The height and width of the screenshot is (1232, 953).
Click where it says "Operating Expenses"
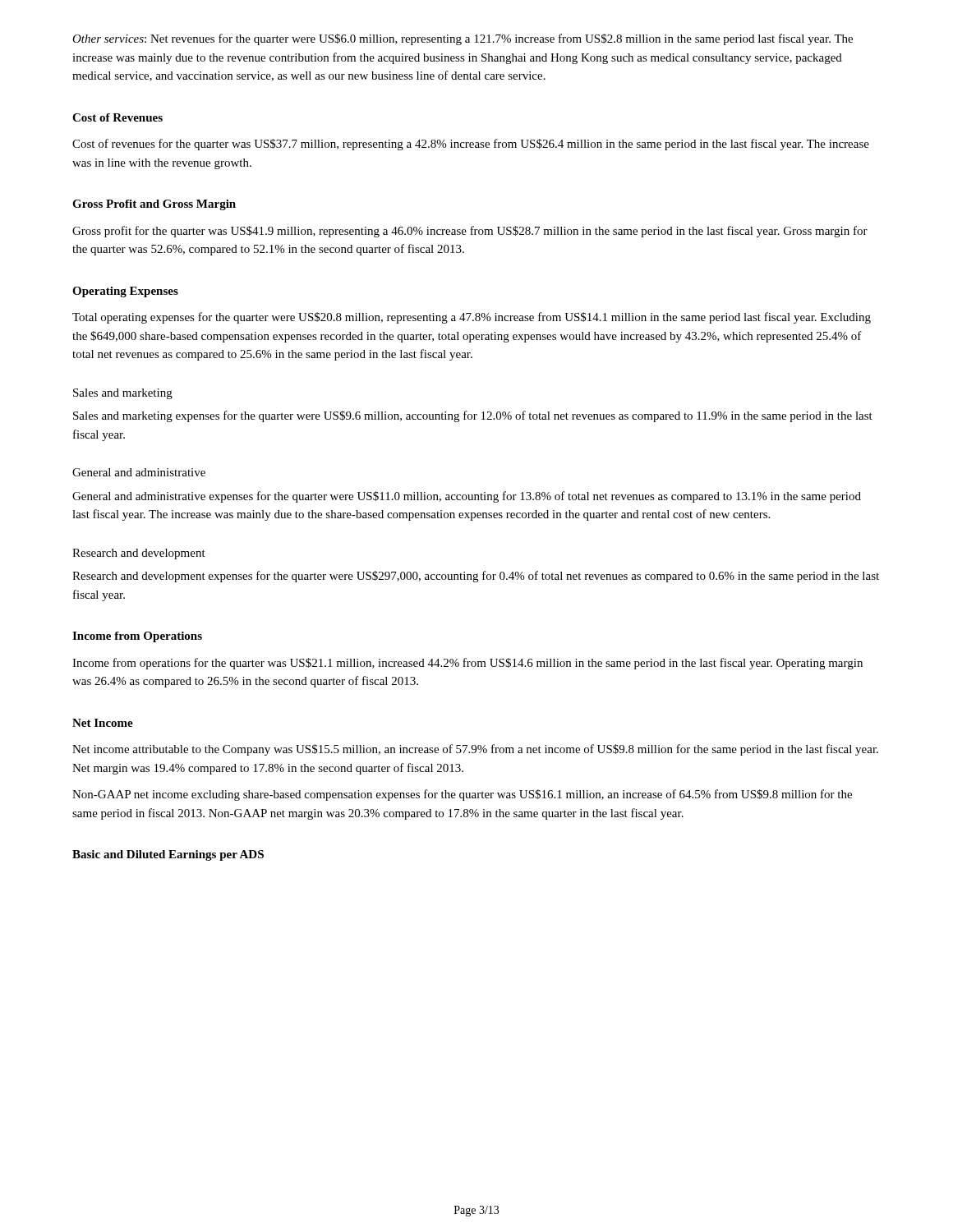pos(125,292)
